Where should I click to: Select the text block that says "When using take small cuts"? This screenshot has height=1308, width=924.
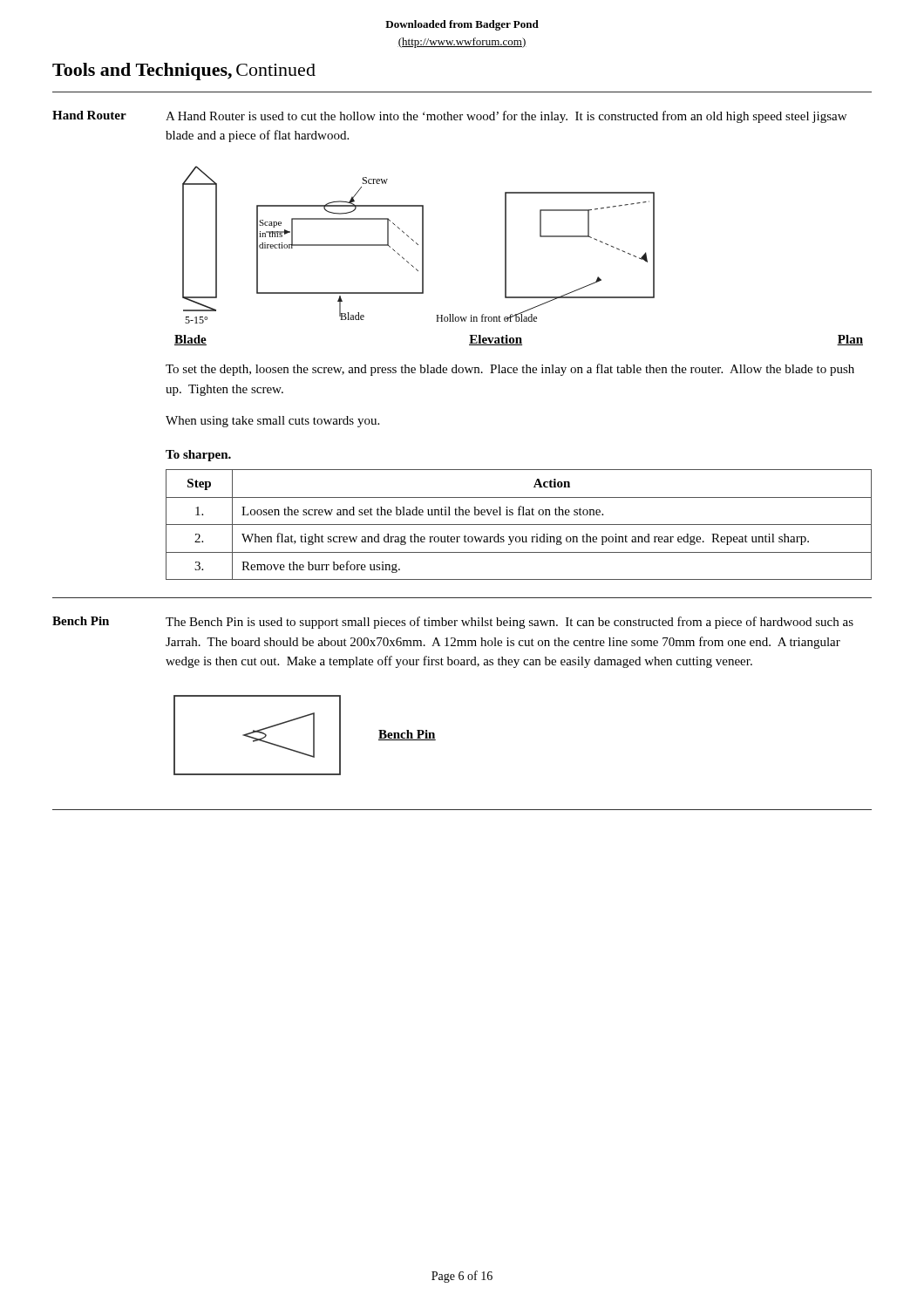point(273,420)
